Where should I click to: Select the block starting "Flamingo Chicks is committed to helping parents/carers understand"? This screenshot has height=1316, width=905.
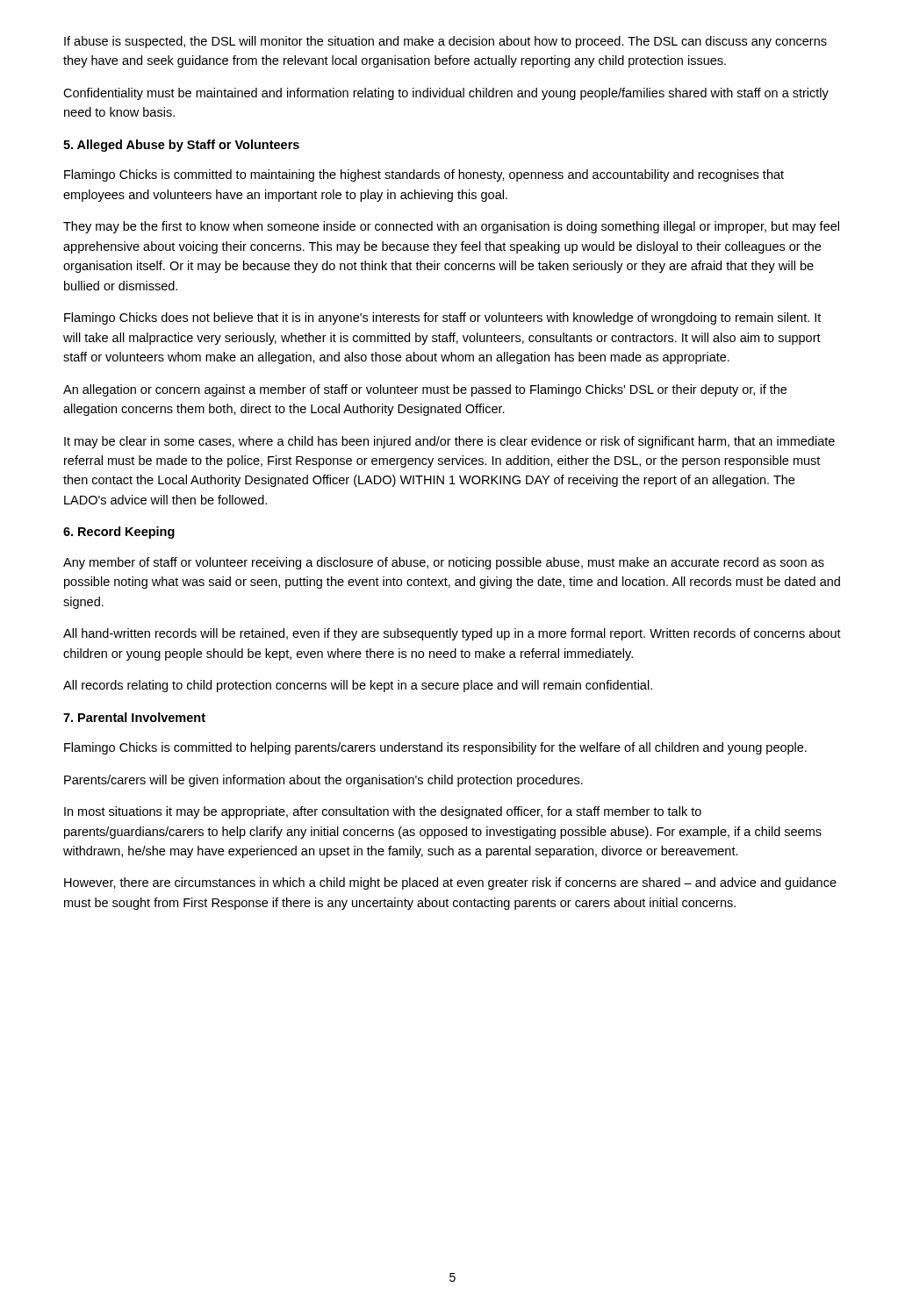[435, 748]
